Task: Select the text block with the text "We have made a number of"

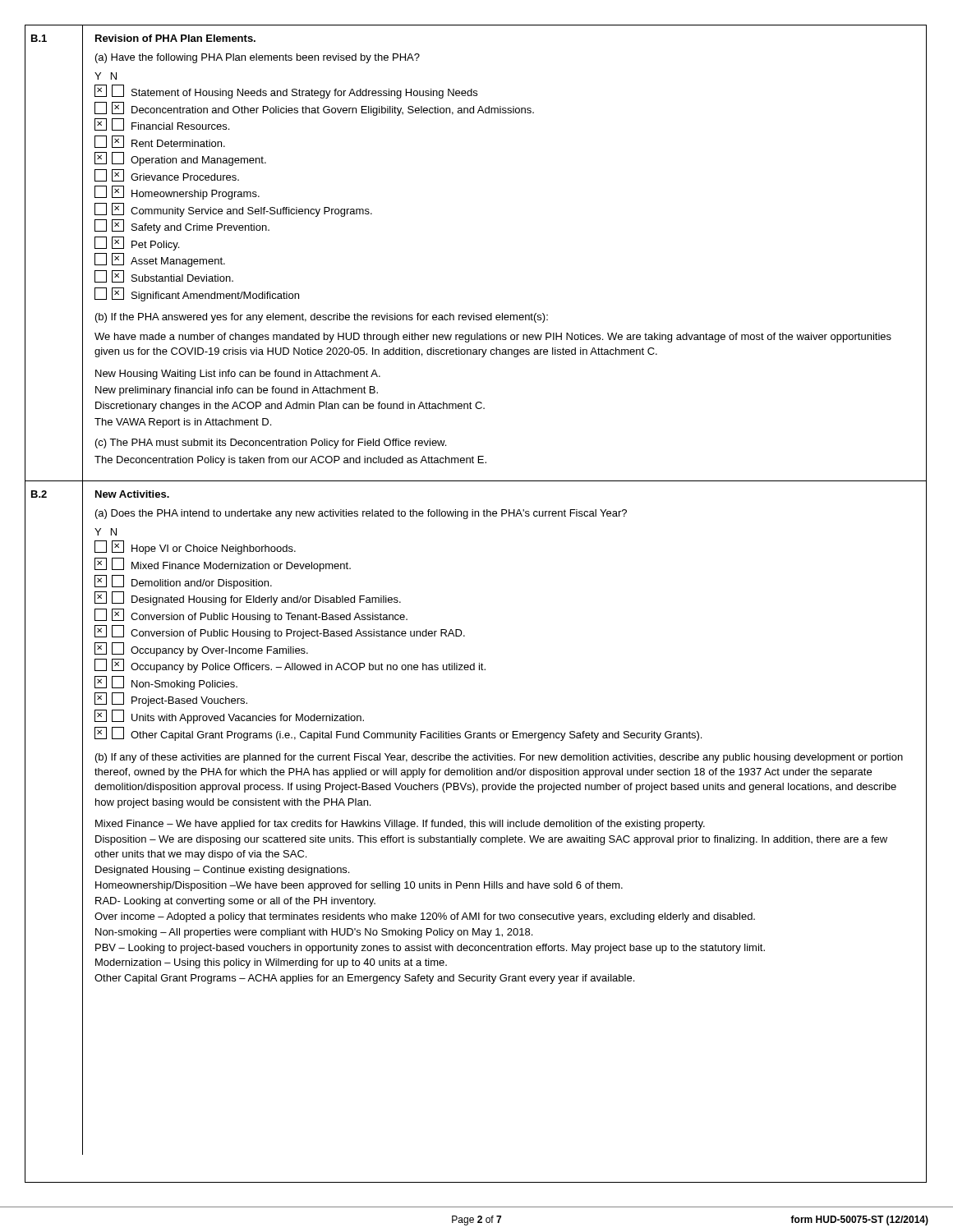Action: pos(493,344)
